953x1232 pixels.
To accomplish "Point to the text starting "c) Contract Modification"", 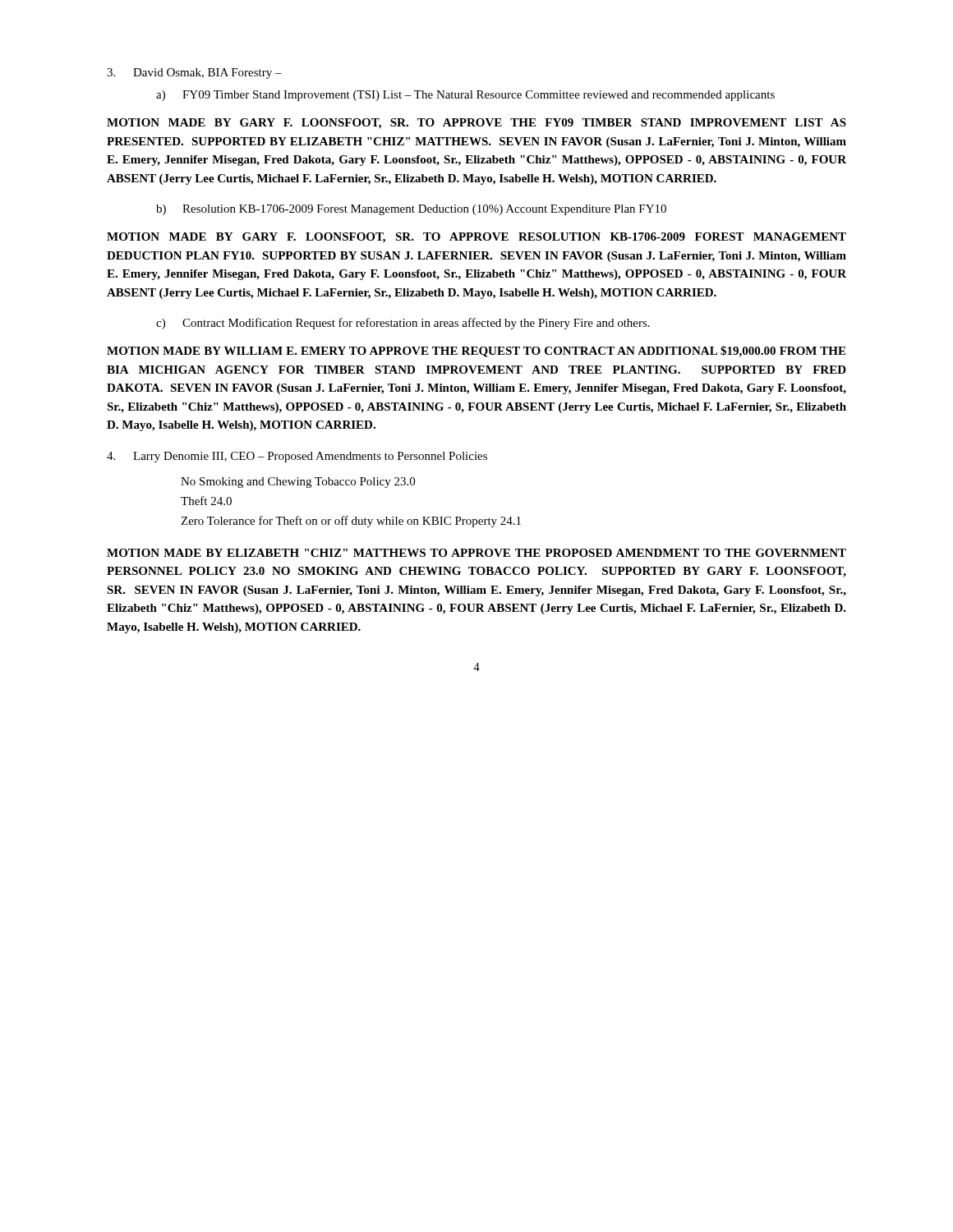I will [x=501, y=323].
